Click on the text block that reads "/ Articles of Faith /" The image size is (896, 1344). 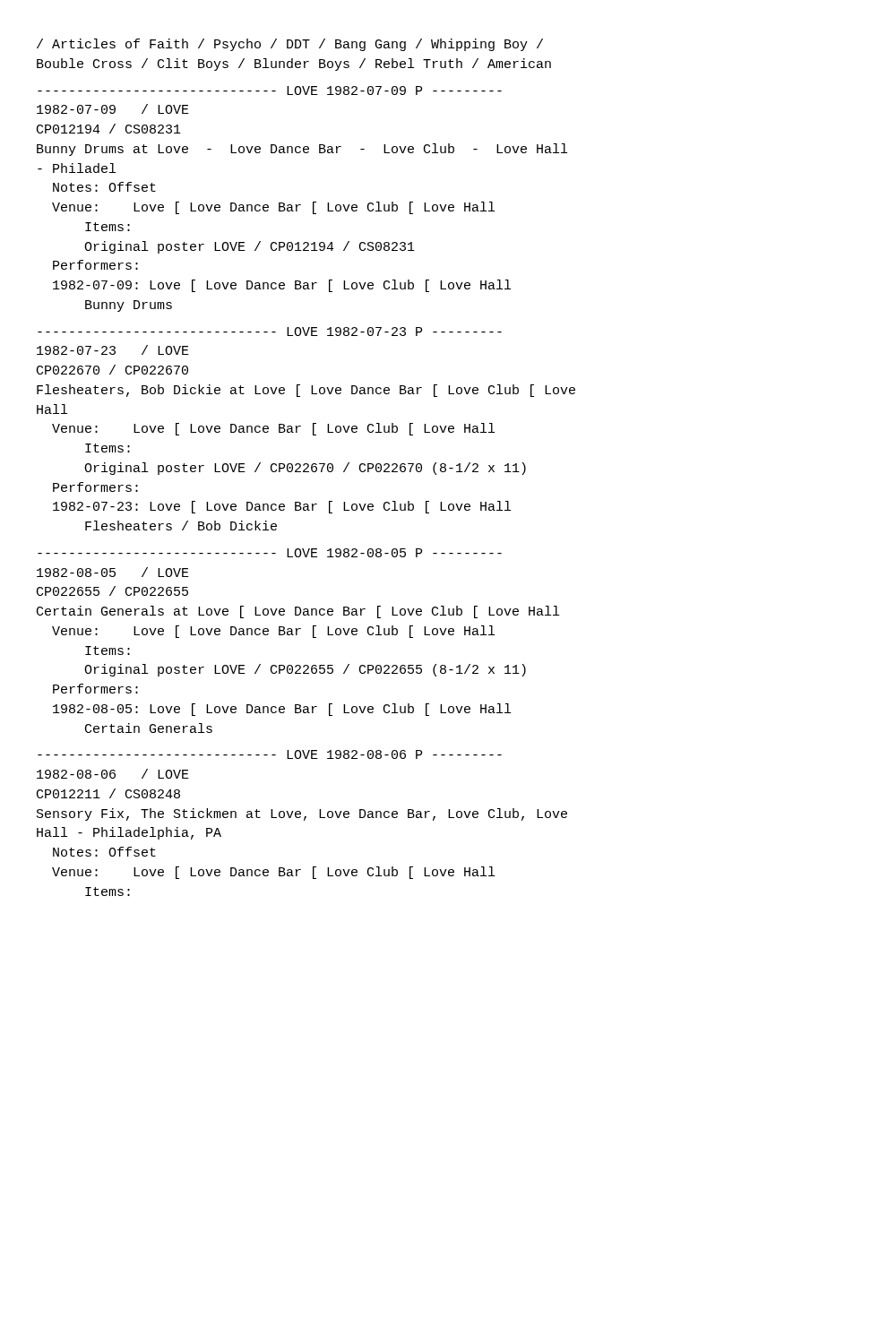pyautogui.click(x=448, y=55)
